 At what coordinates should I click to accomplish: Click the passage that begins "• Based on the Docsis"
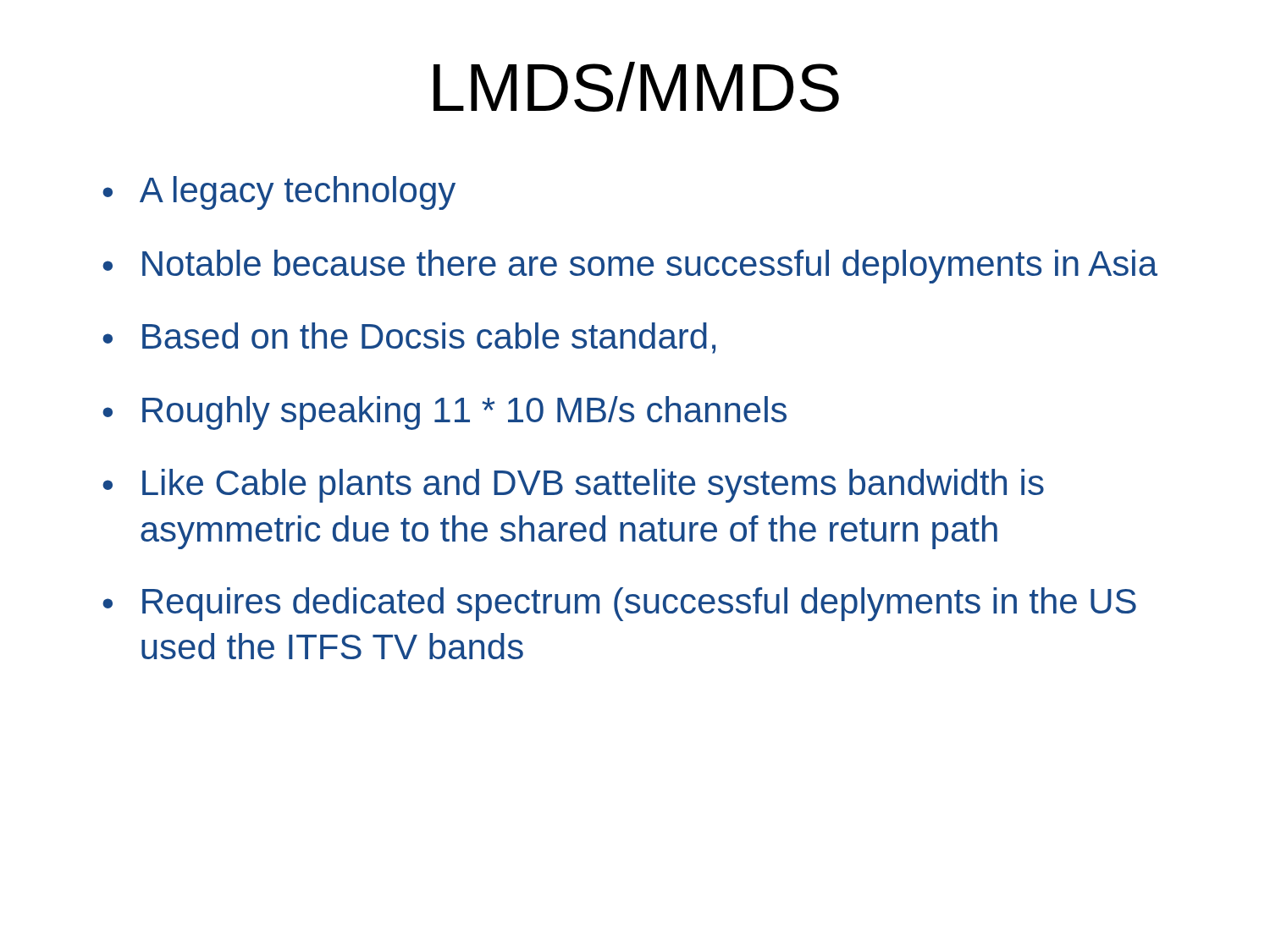pos(410,338)
